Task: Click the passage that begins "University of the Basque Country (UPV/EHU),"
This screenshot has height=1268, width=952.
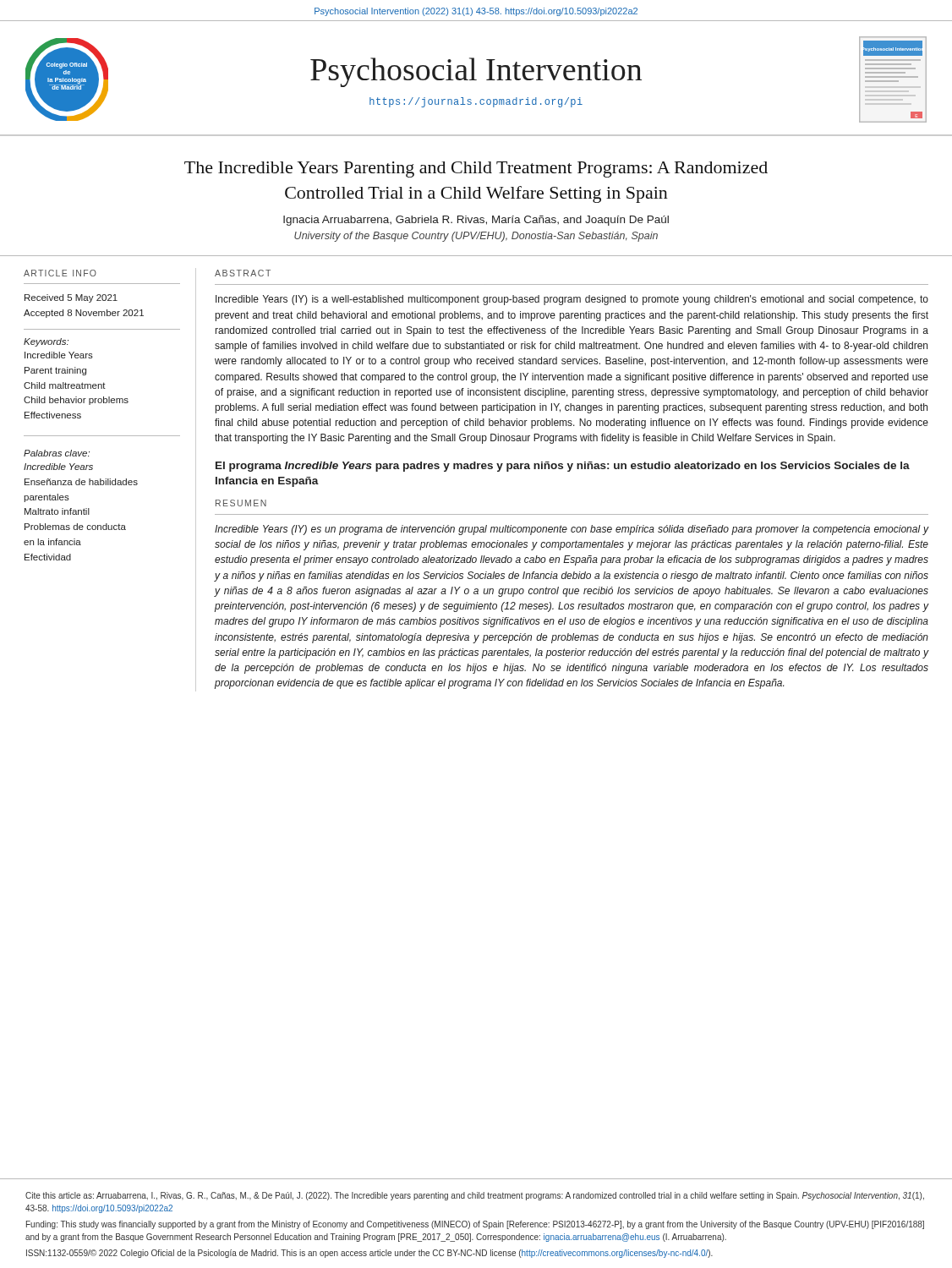Action: click(476, 236)
